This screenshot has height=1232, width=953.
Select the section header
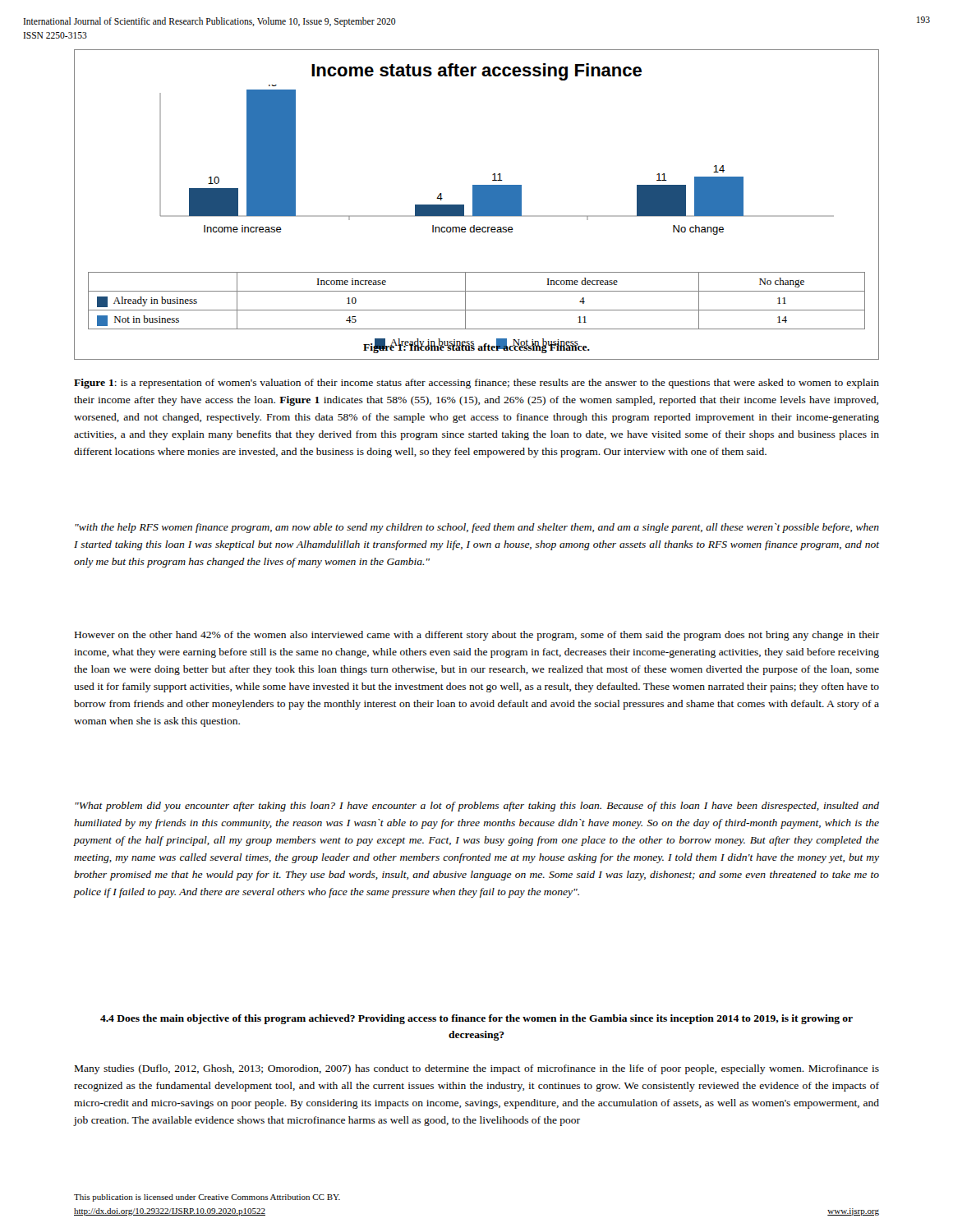coord(476,1026)
